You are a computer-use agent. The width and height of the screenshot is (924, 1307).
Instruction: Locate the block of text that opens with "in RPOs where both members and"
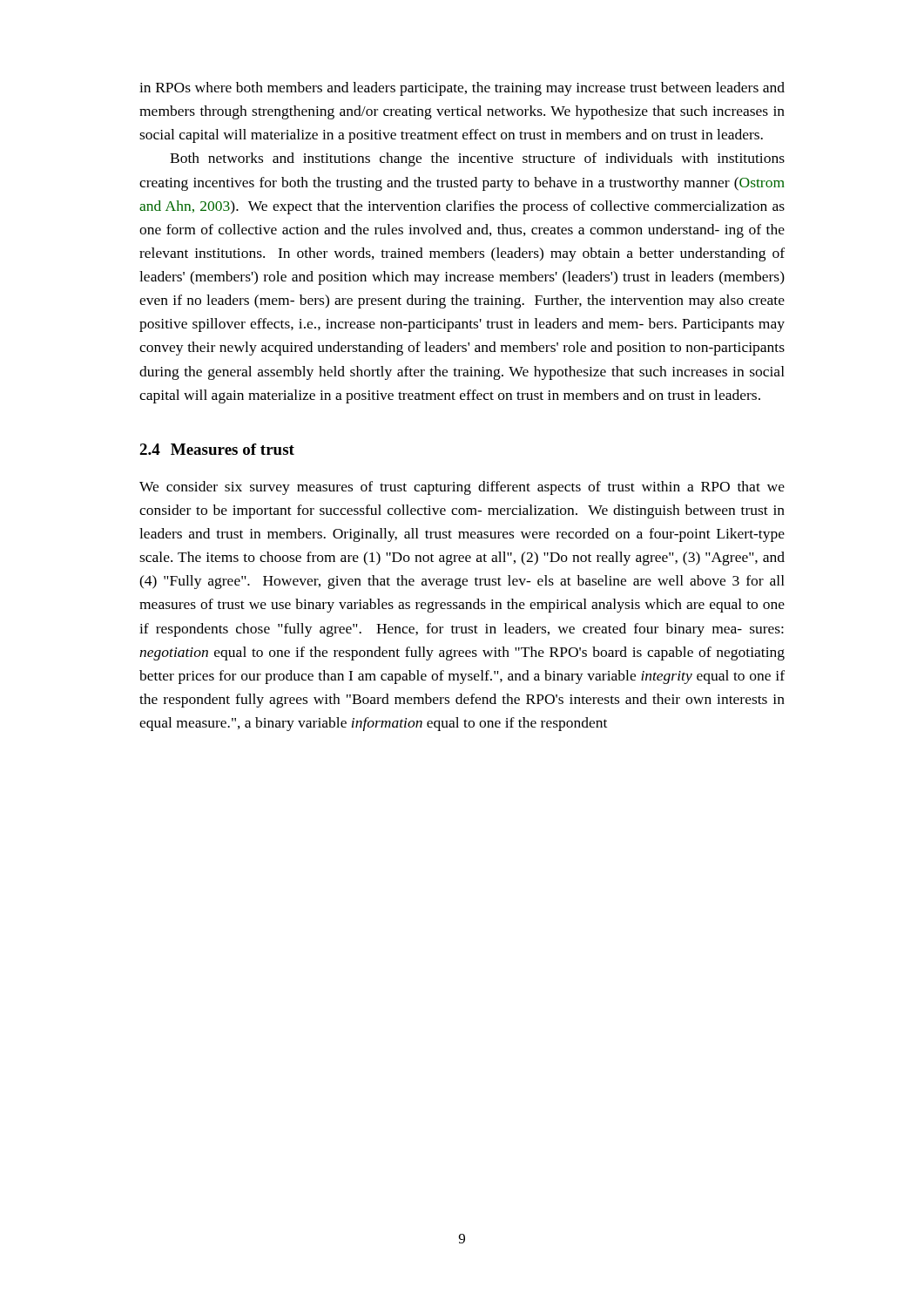coord(462,111)
